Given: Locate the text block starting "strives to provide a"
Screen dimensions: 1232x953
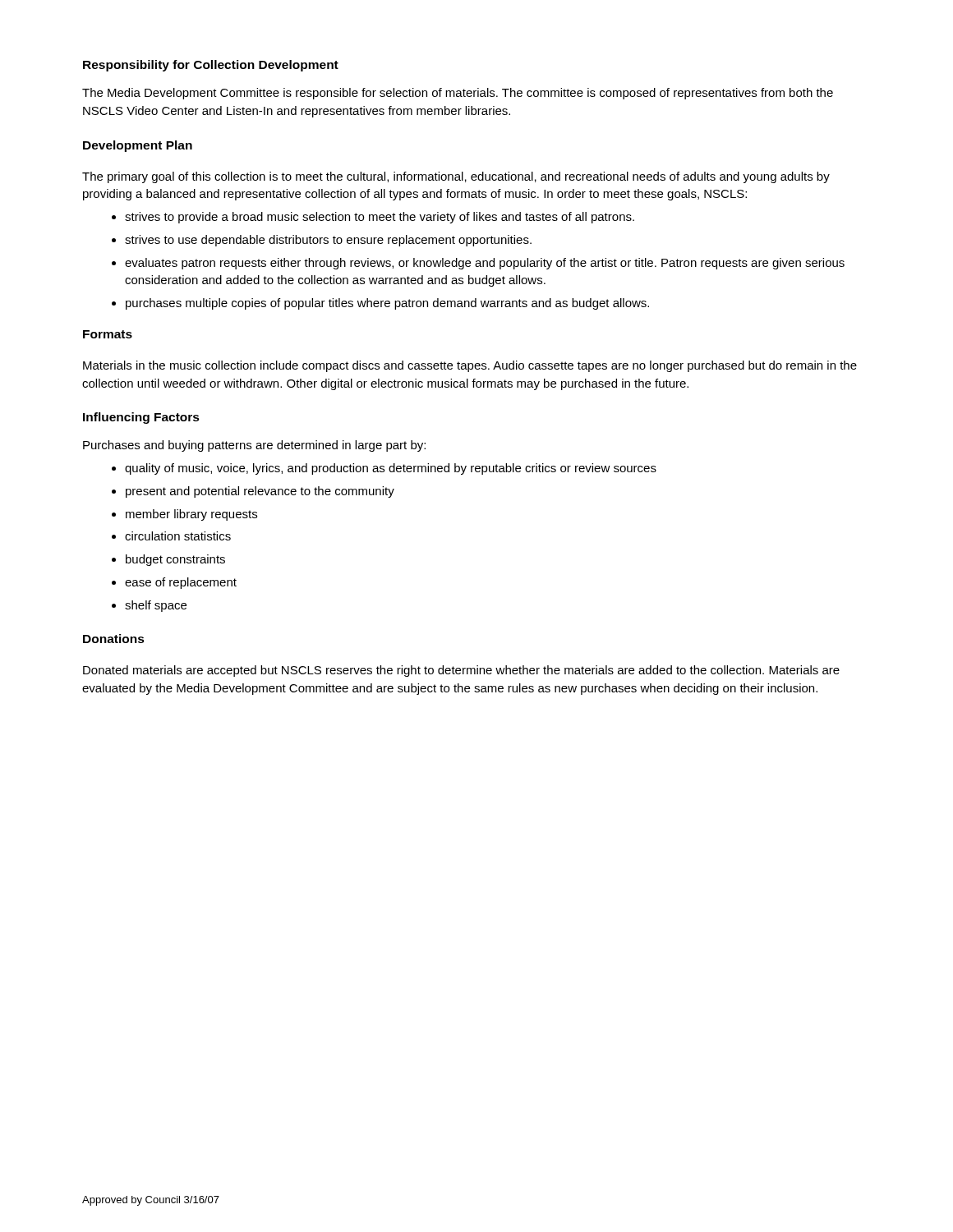Looking at the screenshot, I should [380, 216].
